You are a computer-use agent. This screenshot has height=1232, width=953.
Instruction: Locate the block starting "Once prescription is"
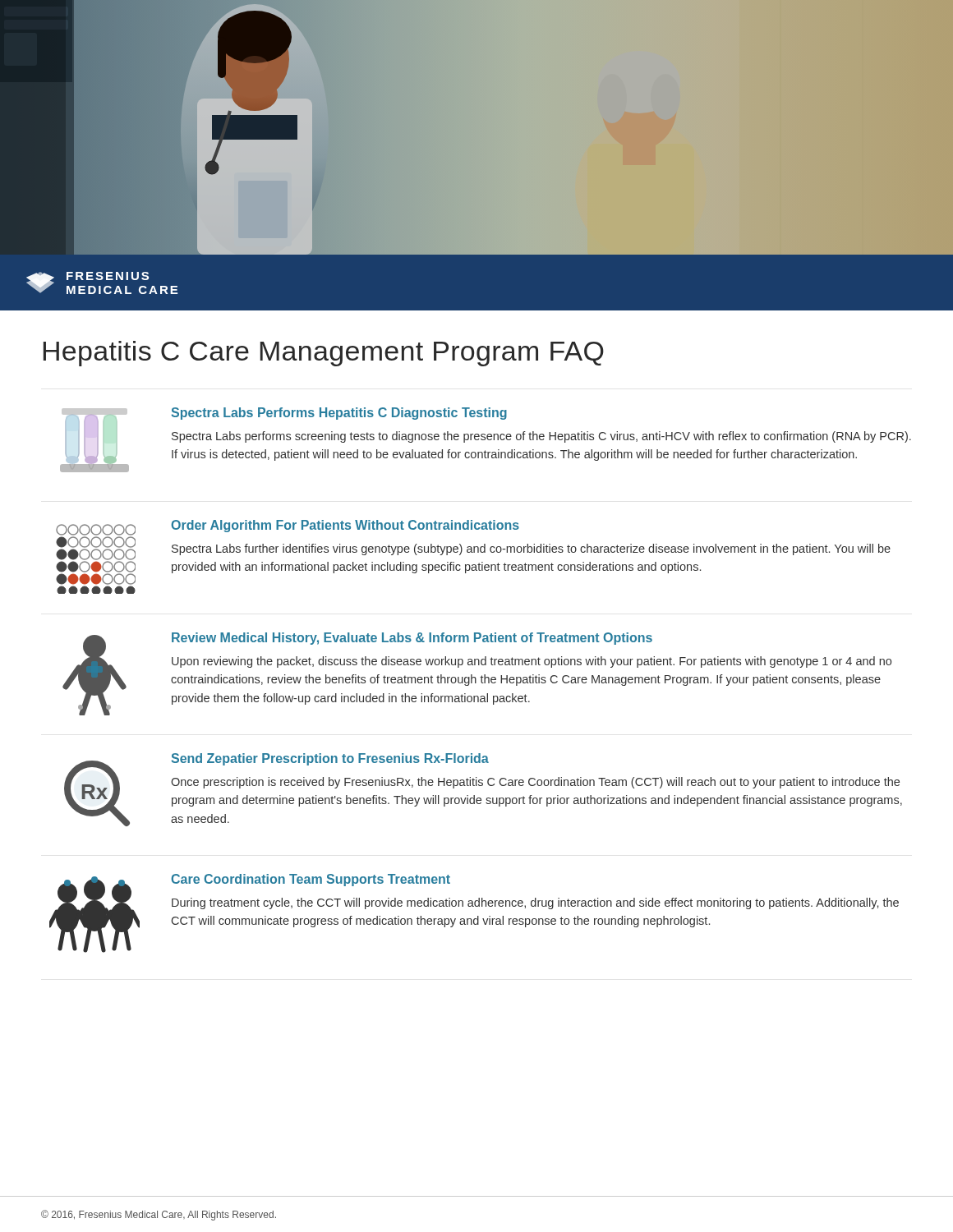(537, 800)
